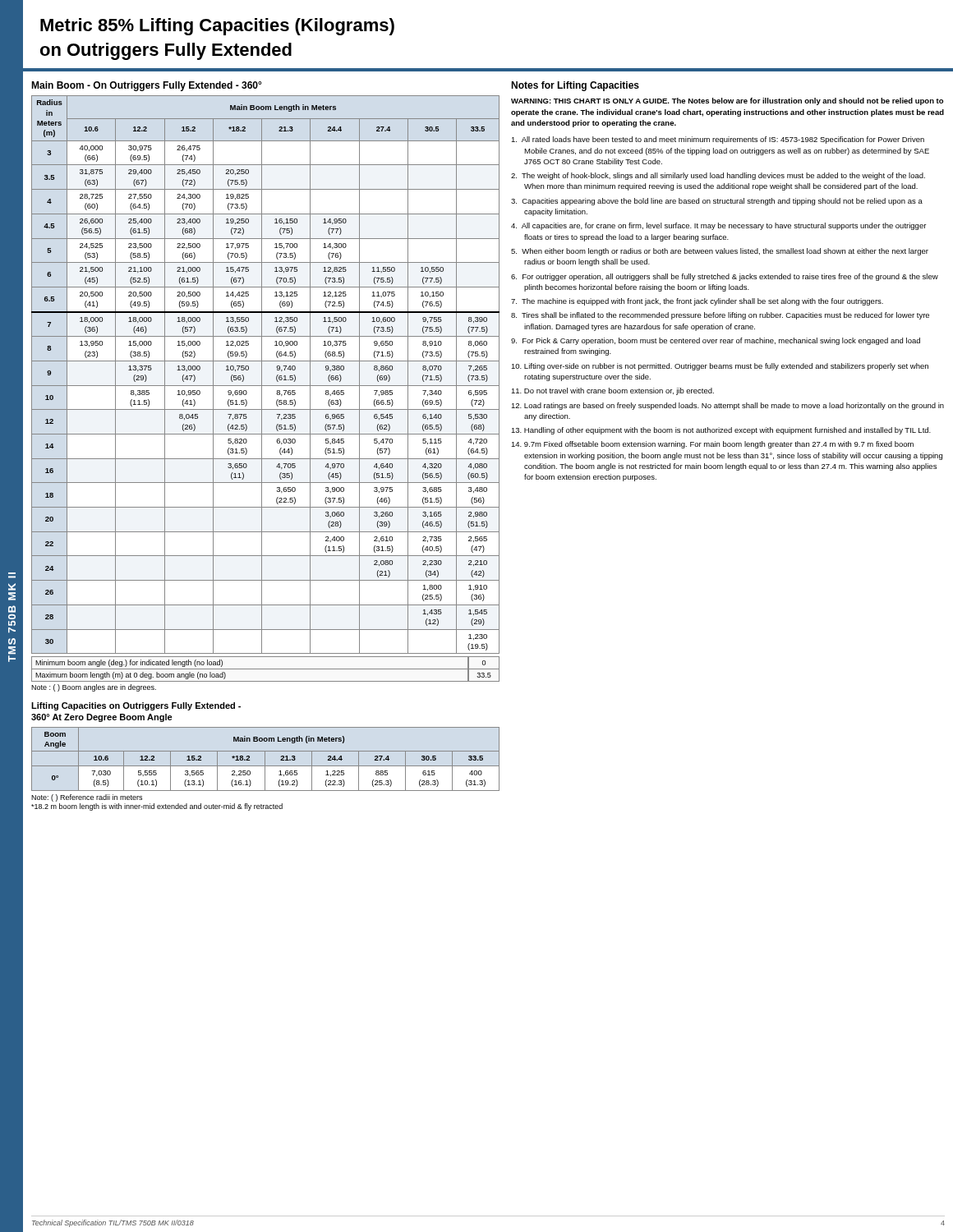The image size is (953, 1232).
Task: Point to the passage starting "2. The weight of hook-block,"
Action: (718, 181)
